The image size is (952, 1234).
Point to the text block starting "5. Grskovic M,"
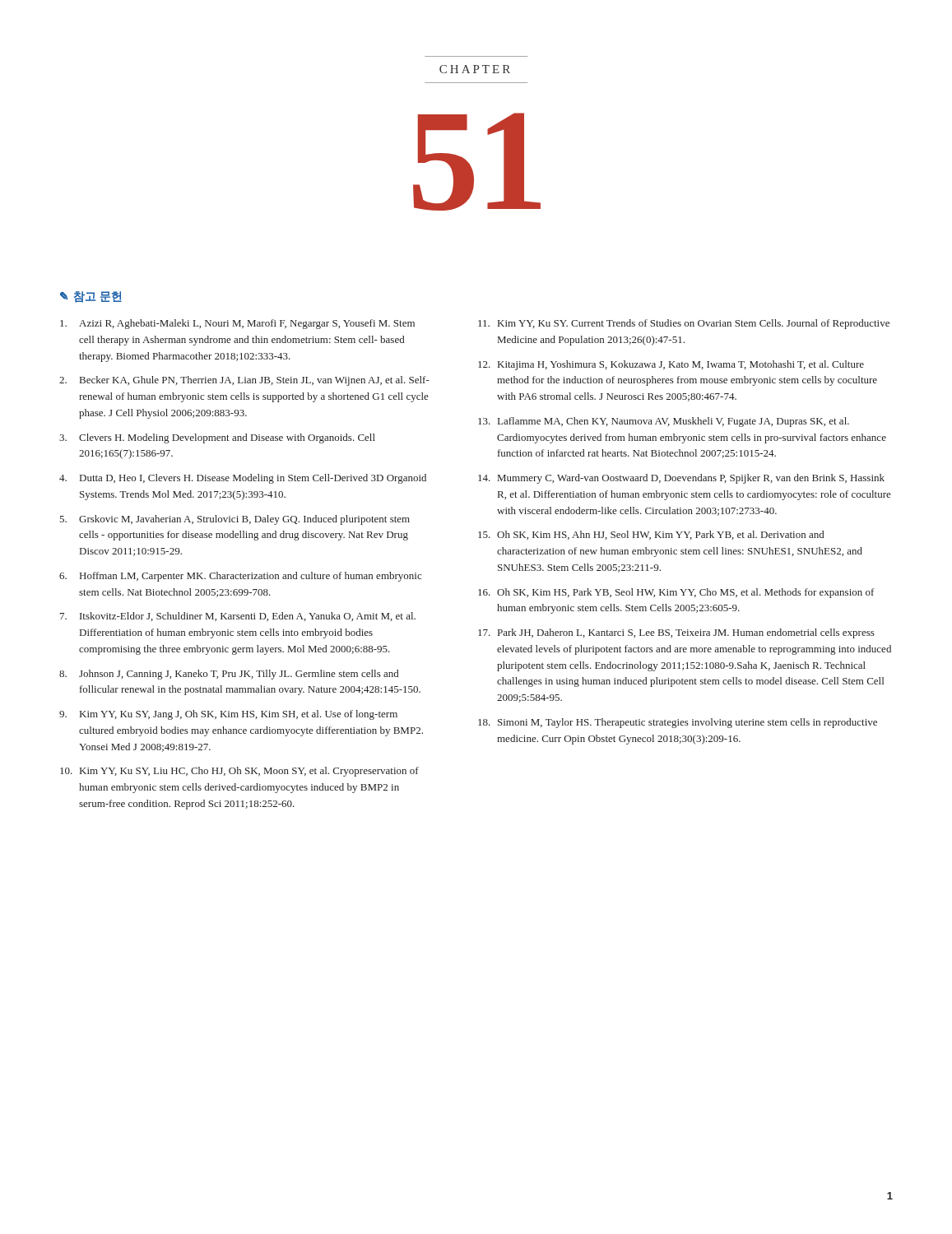tap(244, 535)
